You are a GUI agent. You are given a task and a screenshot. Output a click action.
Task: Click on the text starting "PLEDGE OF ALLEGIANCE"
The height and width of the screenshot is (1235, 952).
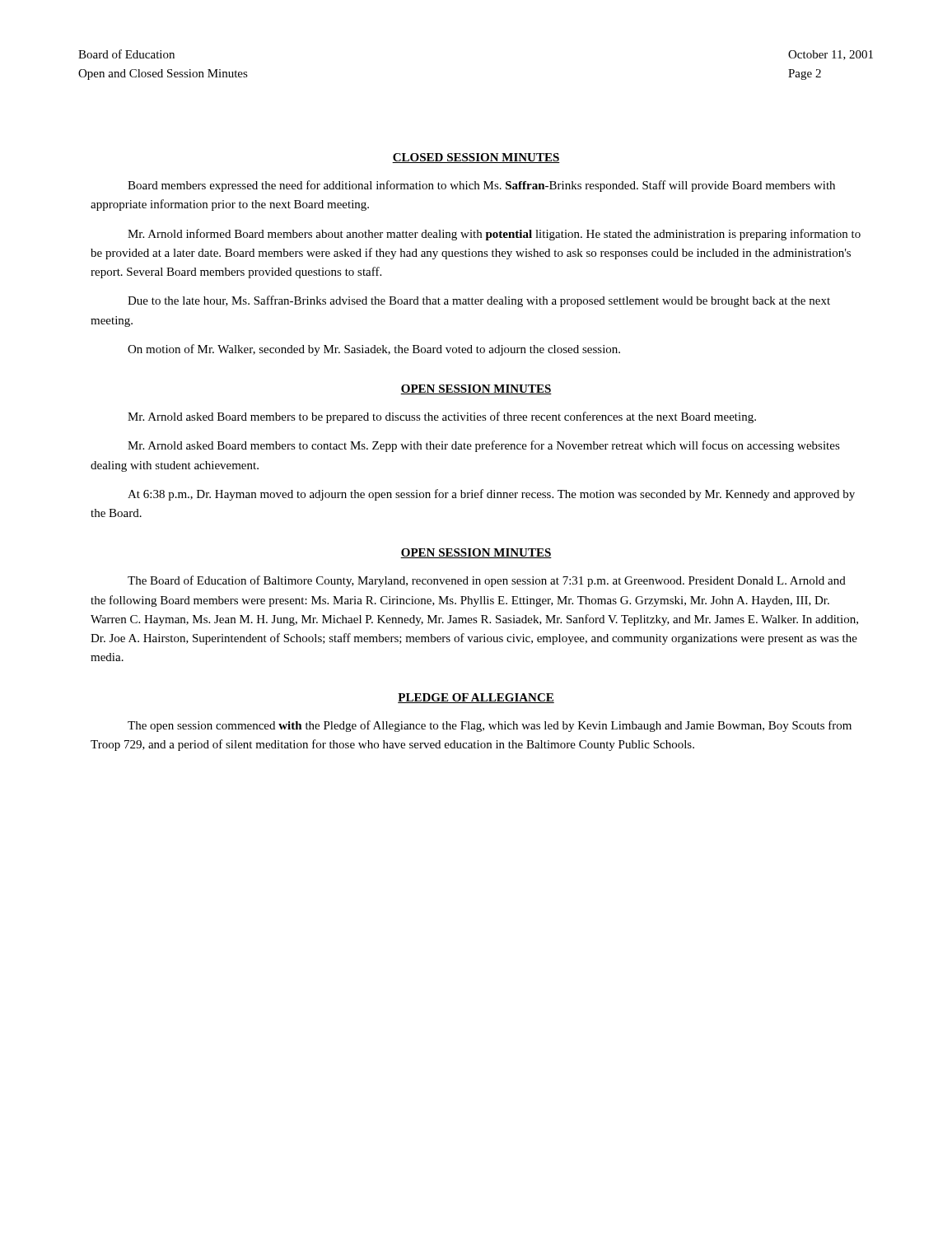(476, 697)
